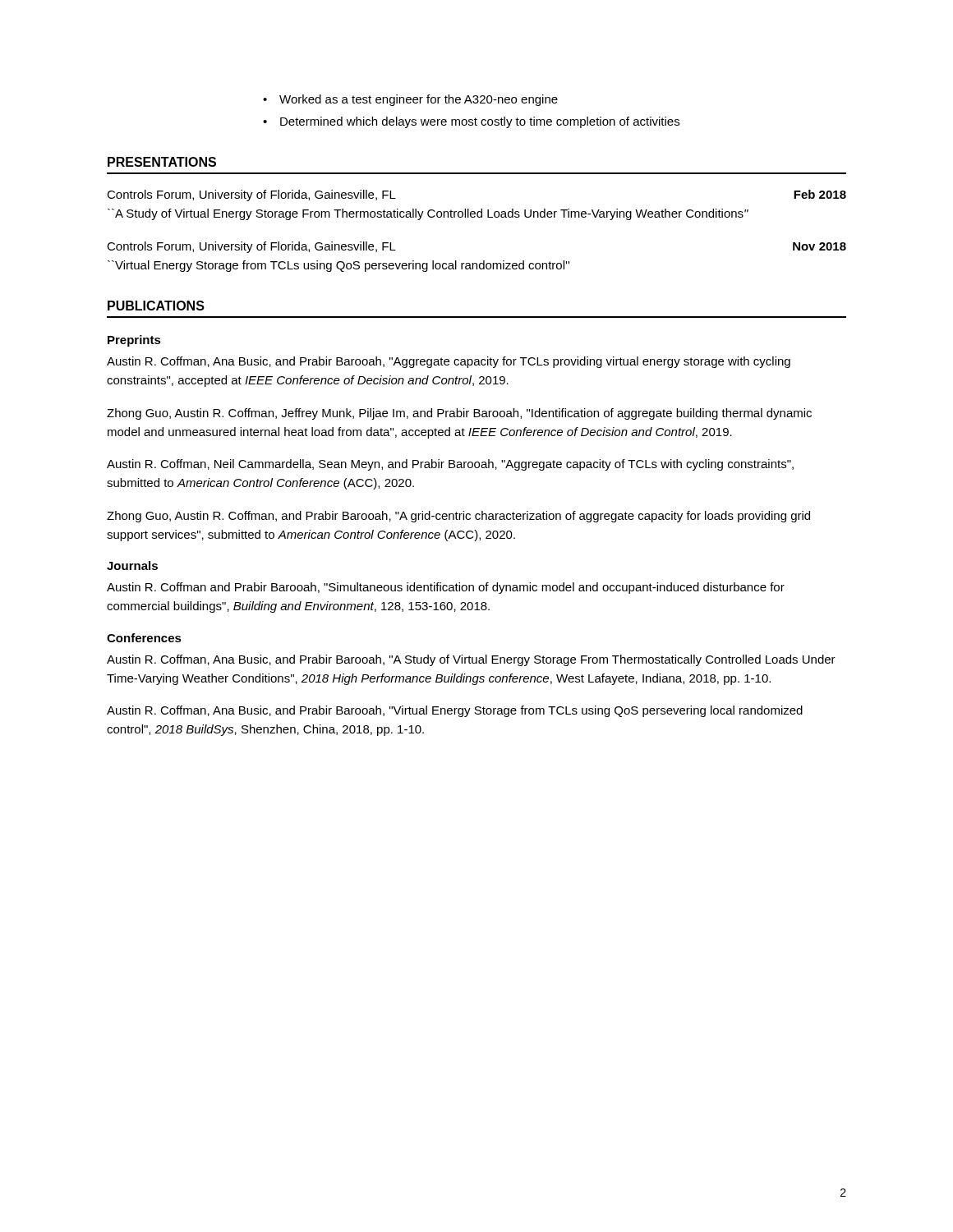This screenshot has height=1232, width=953.
Task: Click on the element starting "Zhong Guo, Austin R. Coffman, Jeffrey"
Action: coord(459,422)
